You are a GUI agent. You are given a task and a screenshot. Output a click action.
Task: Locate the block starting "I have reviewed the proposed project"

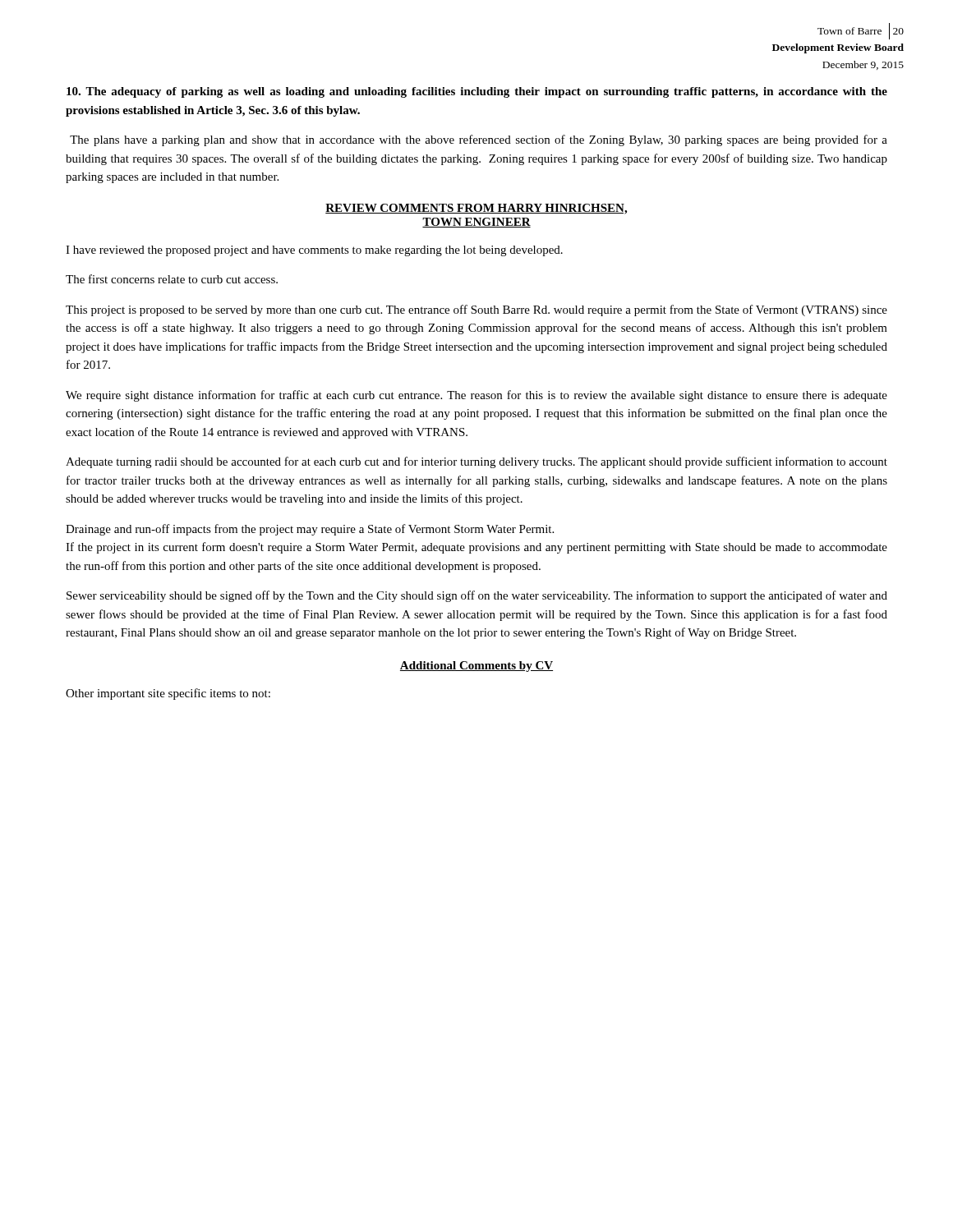click(x=476, y=249)
